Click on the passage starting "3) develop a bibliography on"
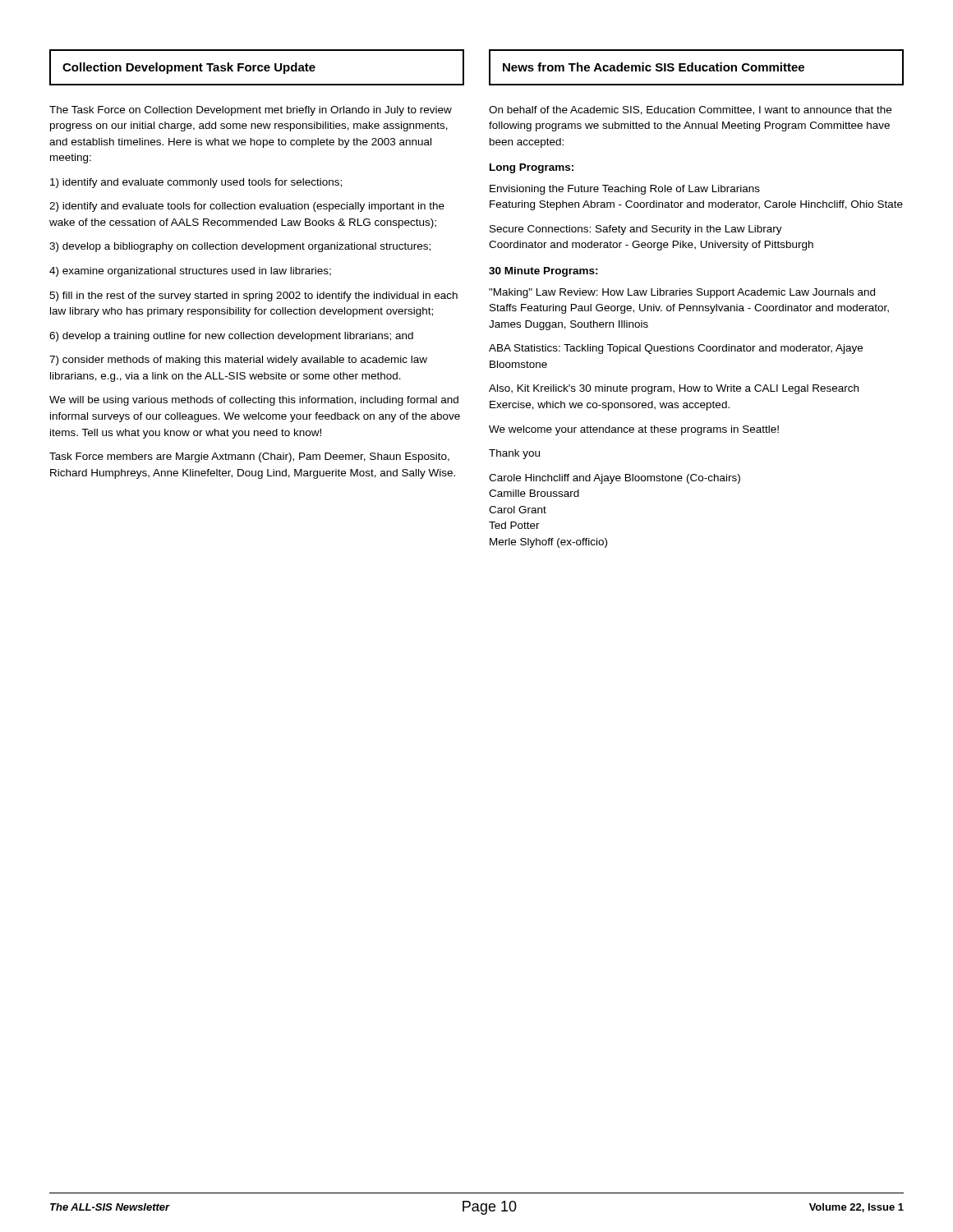This screenshot has height=1232, width=953. 257,247
